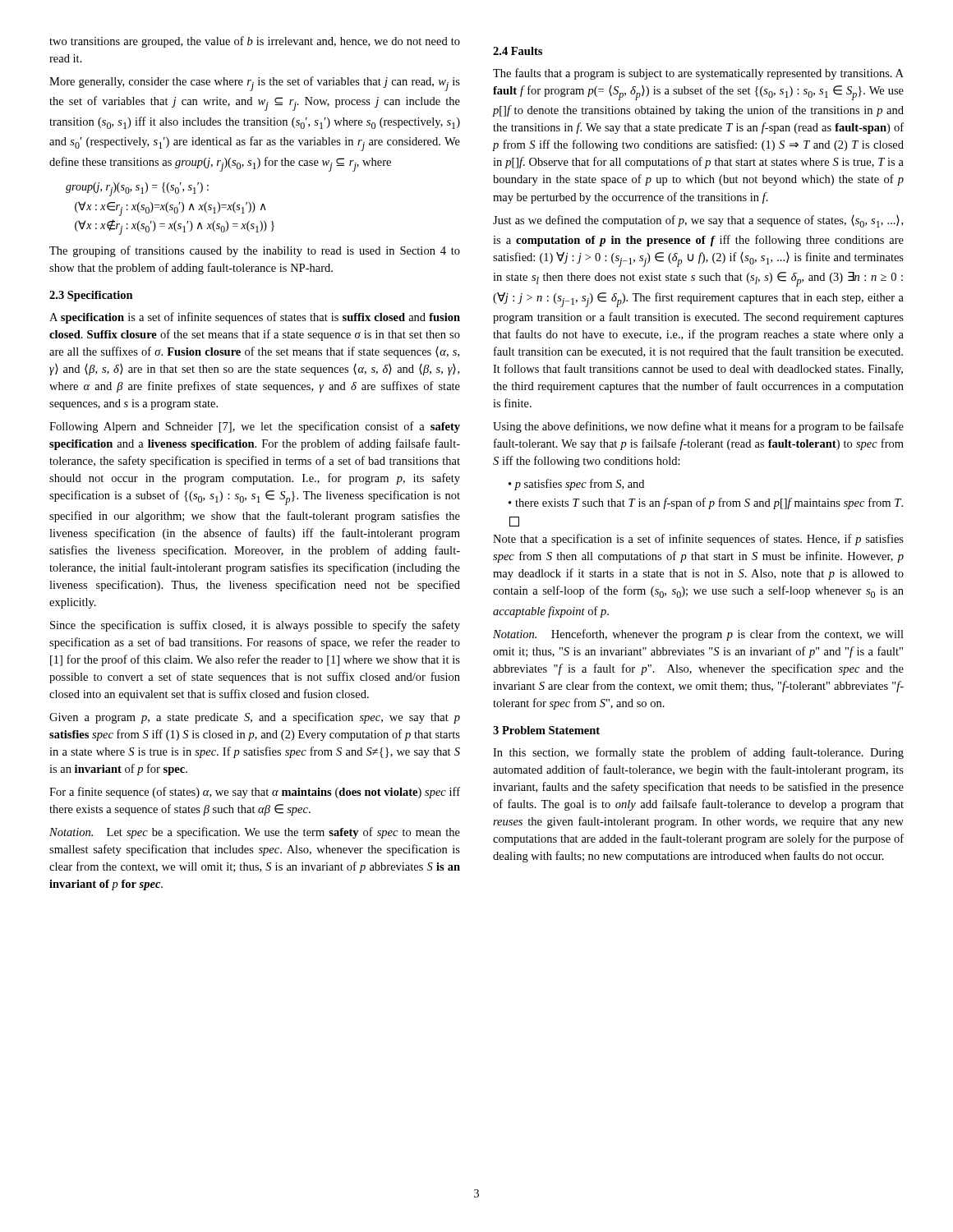Click on the text block that says "Just as we"
Image resolution: width=953 pixels, height=1232 pixels.
pos(698,312)
